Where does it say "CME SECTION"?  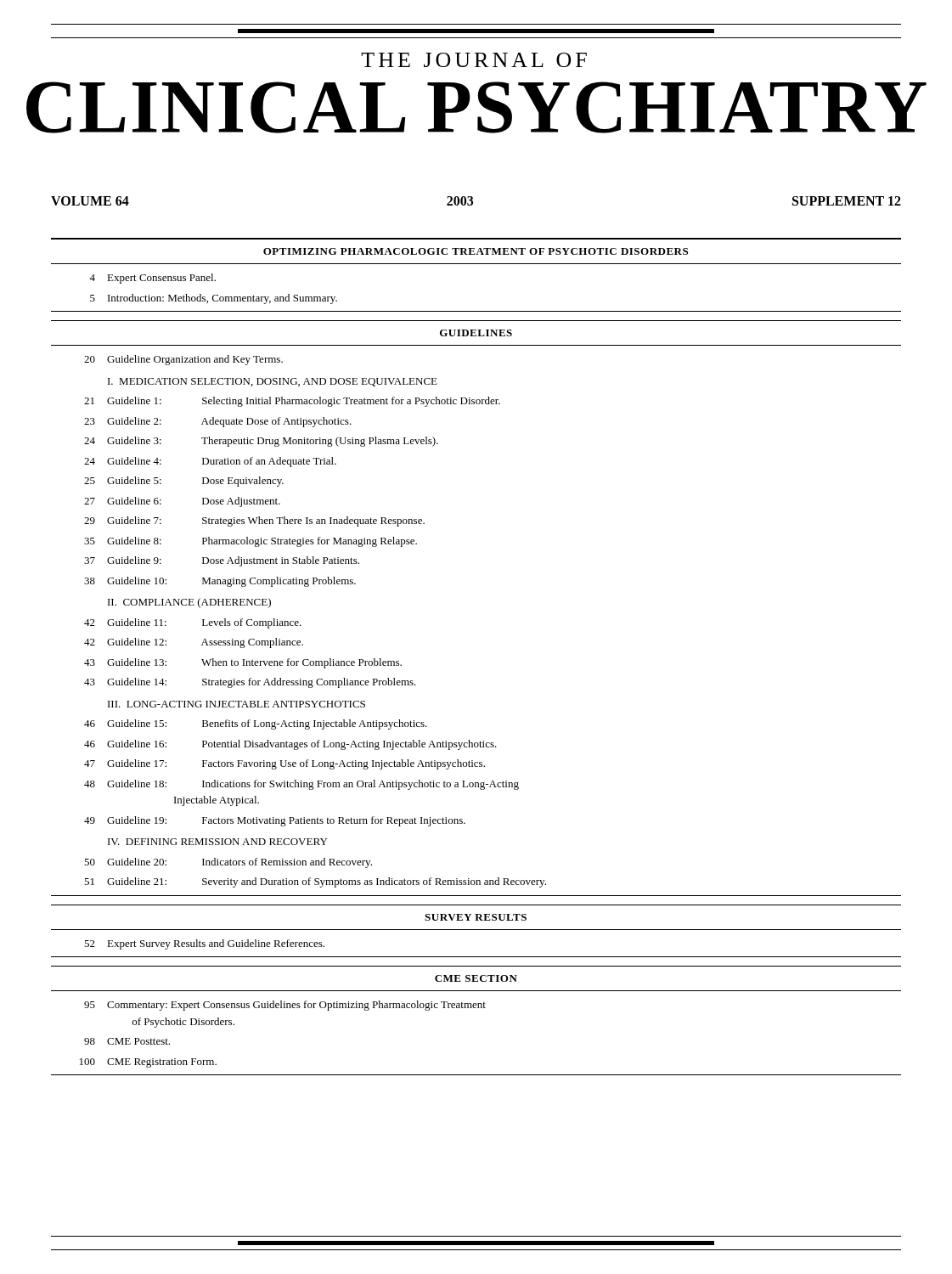point(476,978)
